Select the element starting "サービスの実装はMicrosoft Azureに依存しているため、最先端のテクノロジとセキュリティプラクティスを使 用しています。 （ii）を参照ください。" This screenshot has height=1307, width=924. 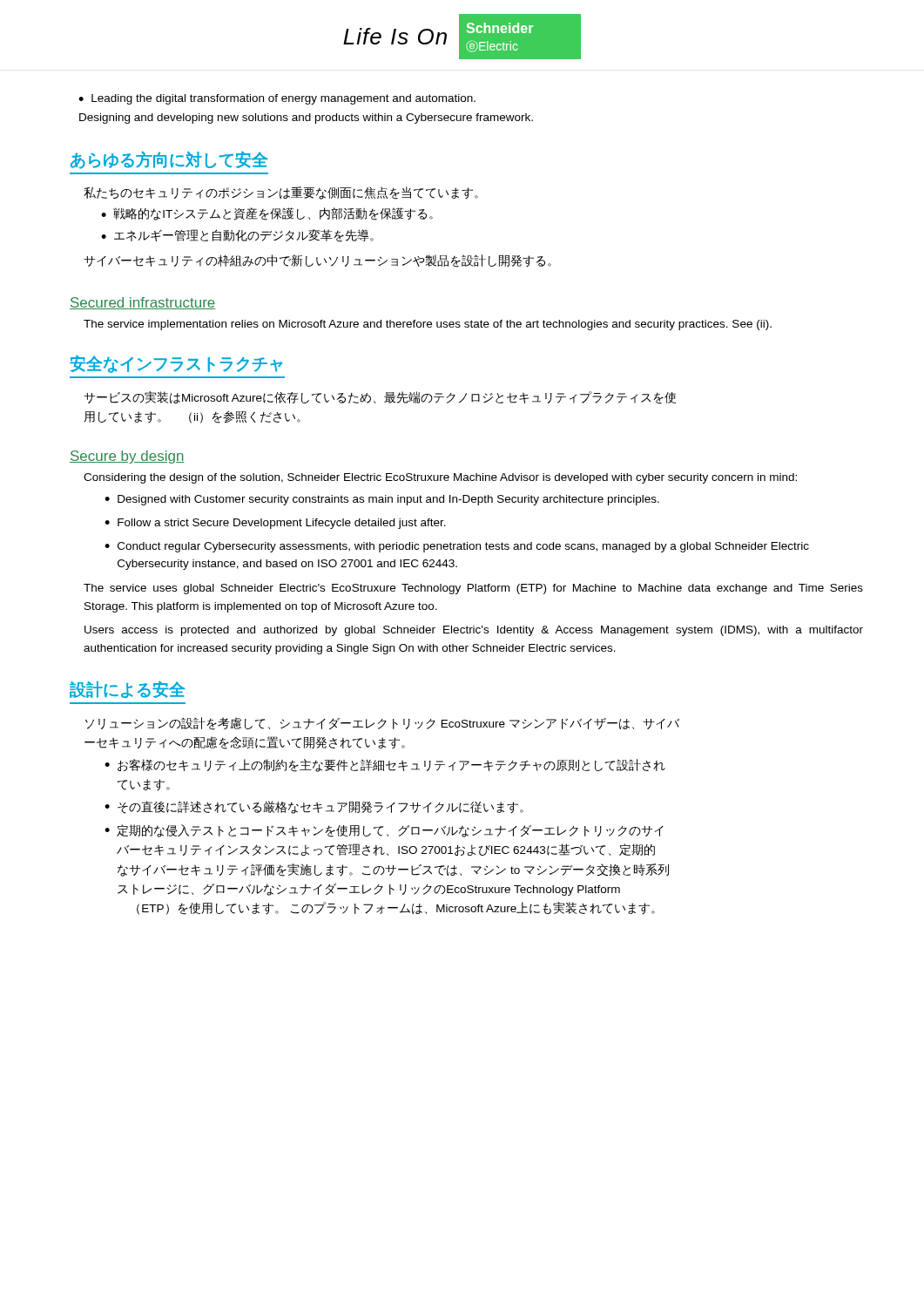(380, 407)
